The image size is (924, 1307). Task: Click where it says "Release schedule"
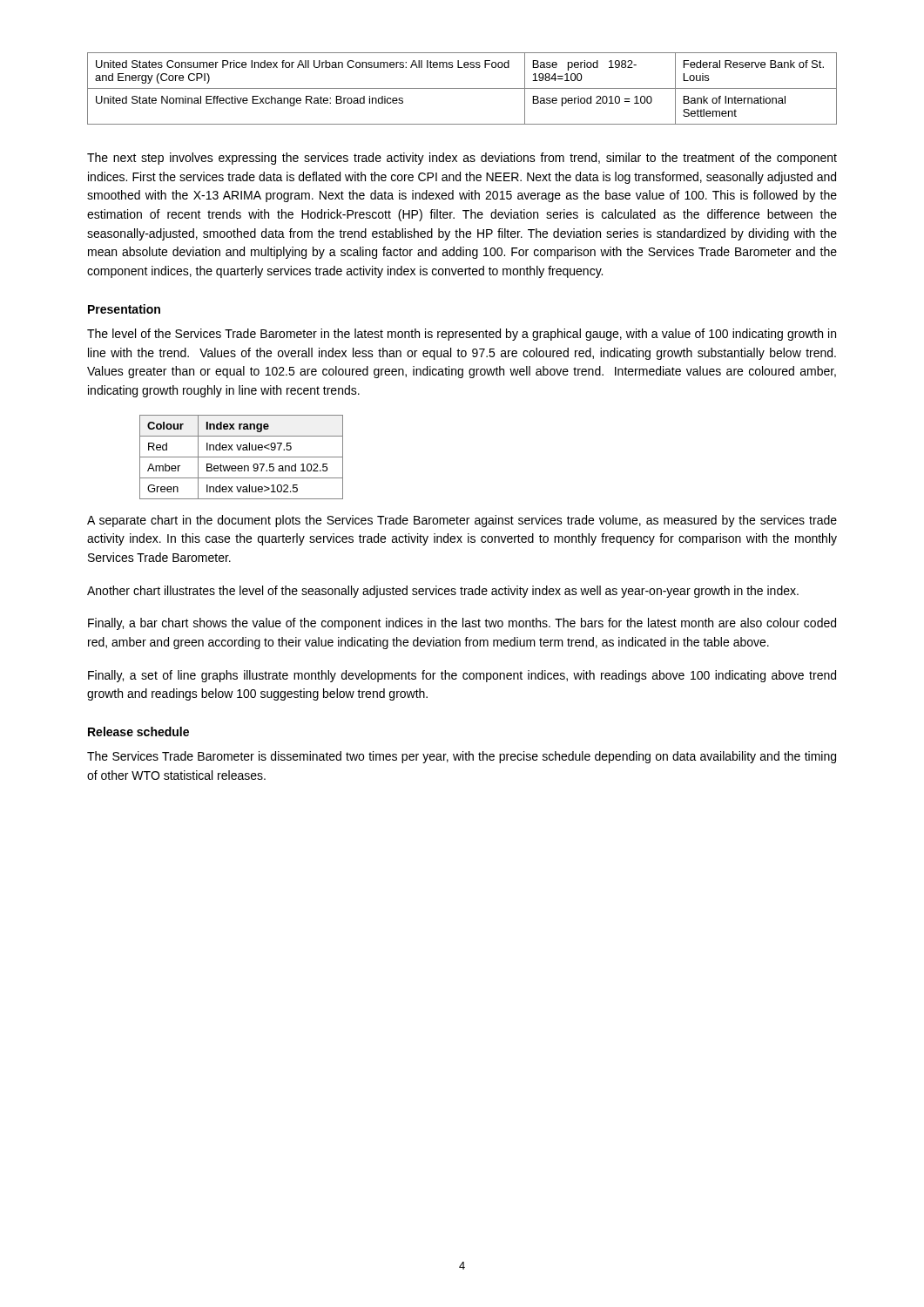pos(138,732)
